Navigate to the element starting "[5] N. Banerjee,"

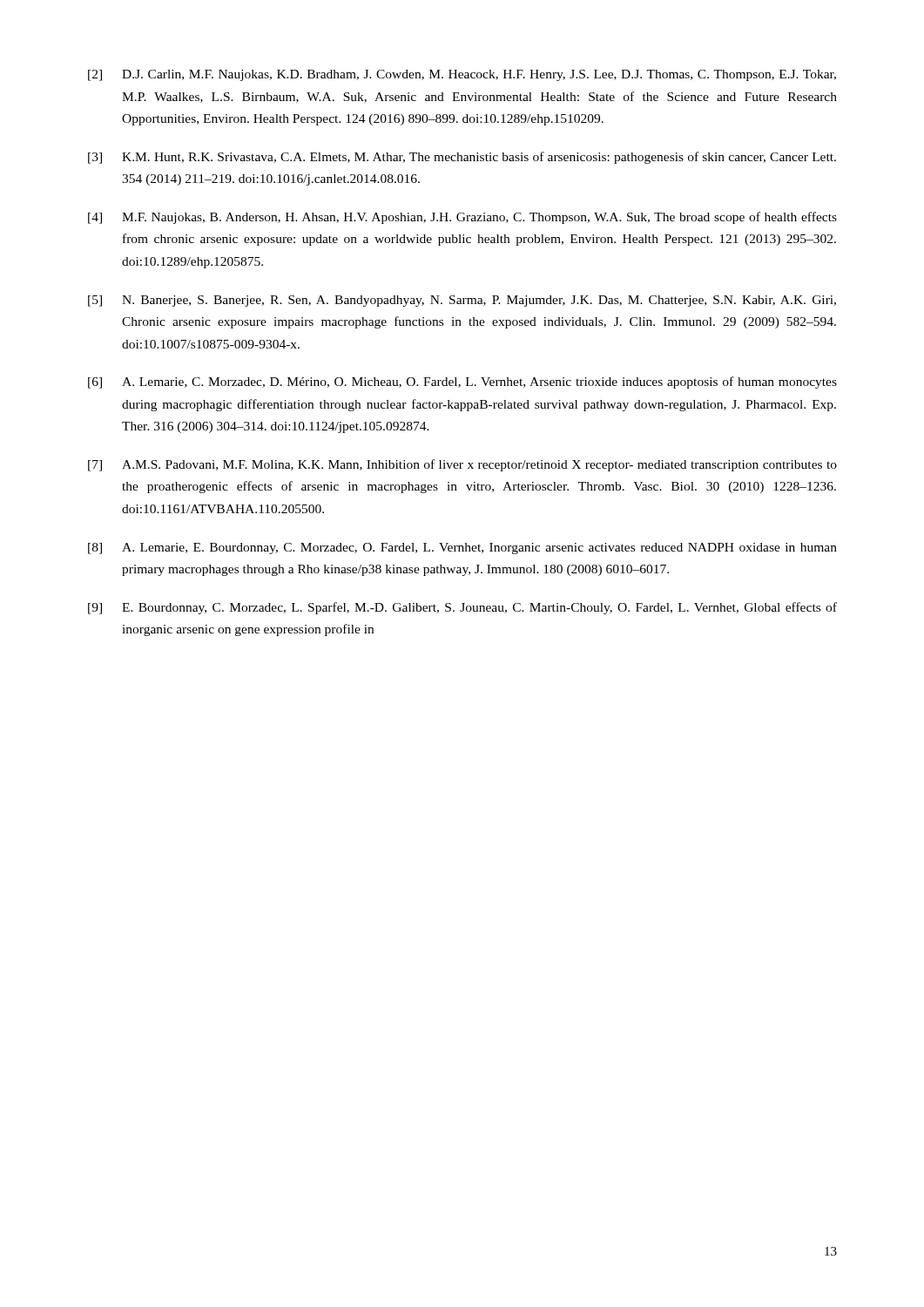tap(462, 321)
